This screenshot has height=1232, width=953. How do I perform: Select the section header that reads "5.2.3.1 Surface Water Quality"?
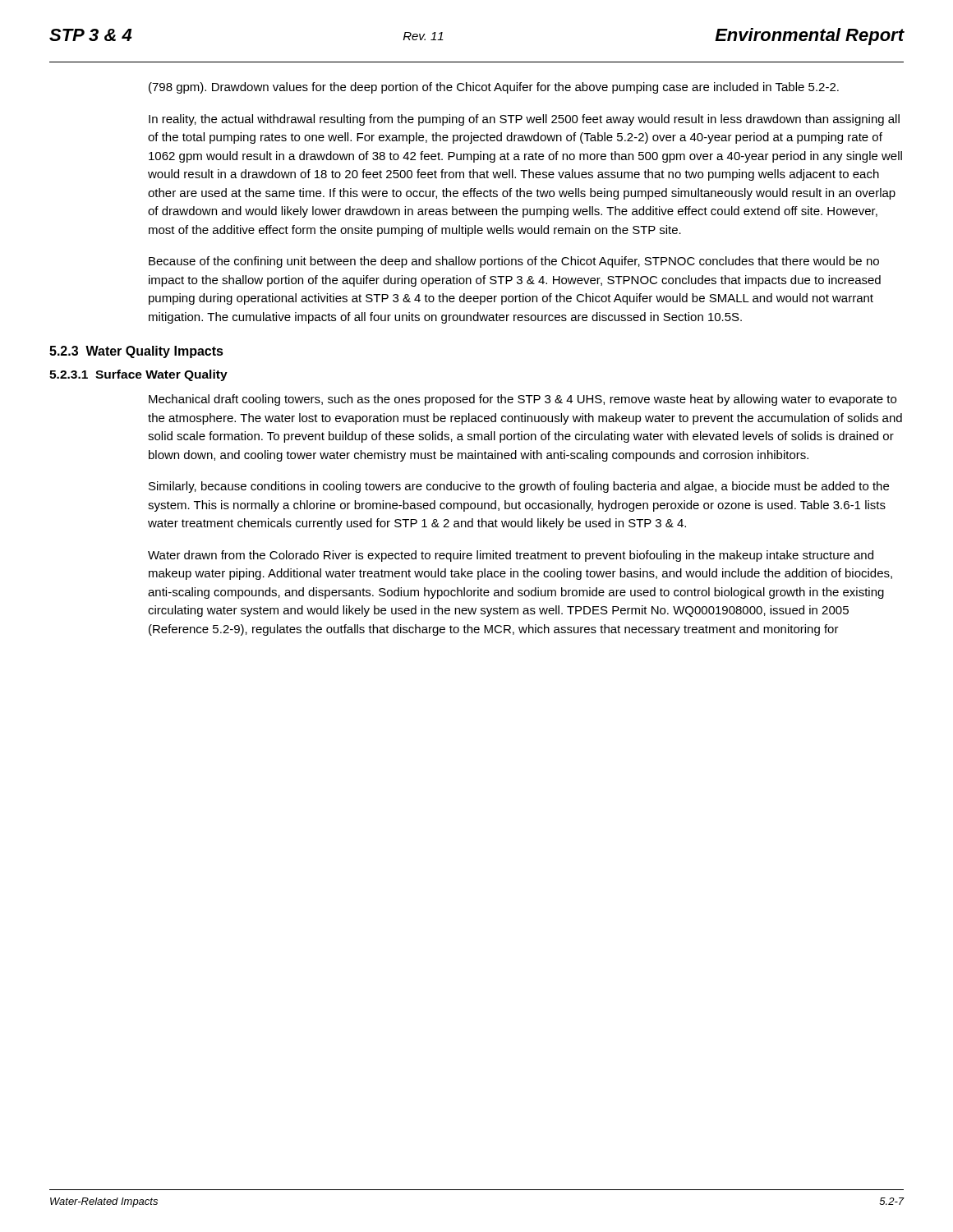138,374
